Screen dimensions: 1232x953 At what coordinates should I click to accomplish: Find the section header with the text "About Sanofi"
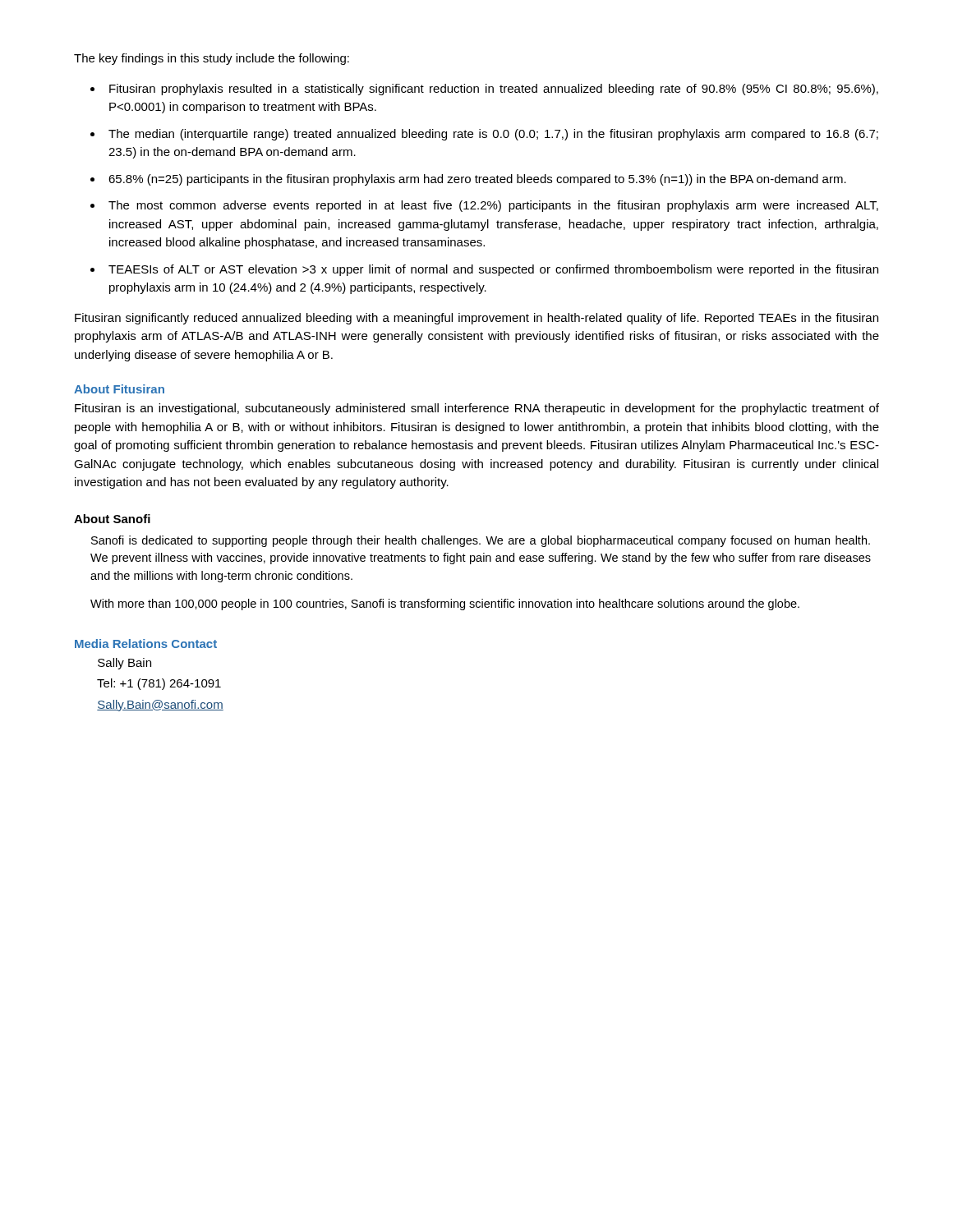112,518
